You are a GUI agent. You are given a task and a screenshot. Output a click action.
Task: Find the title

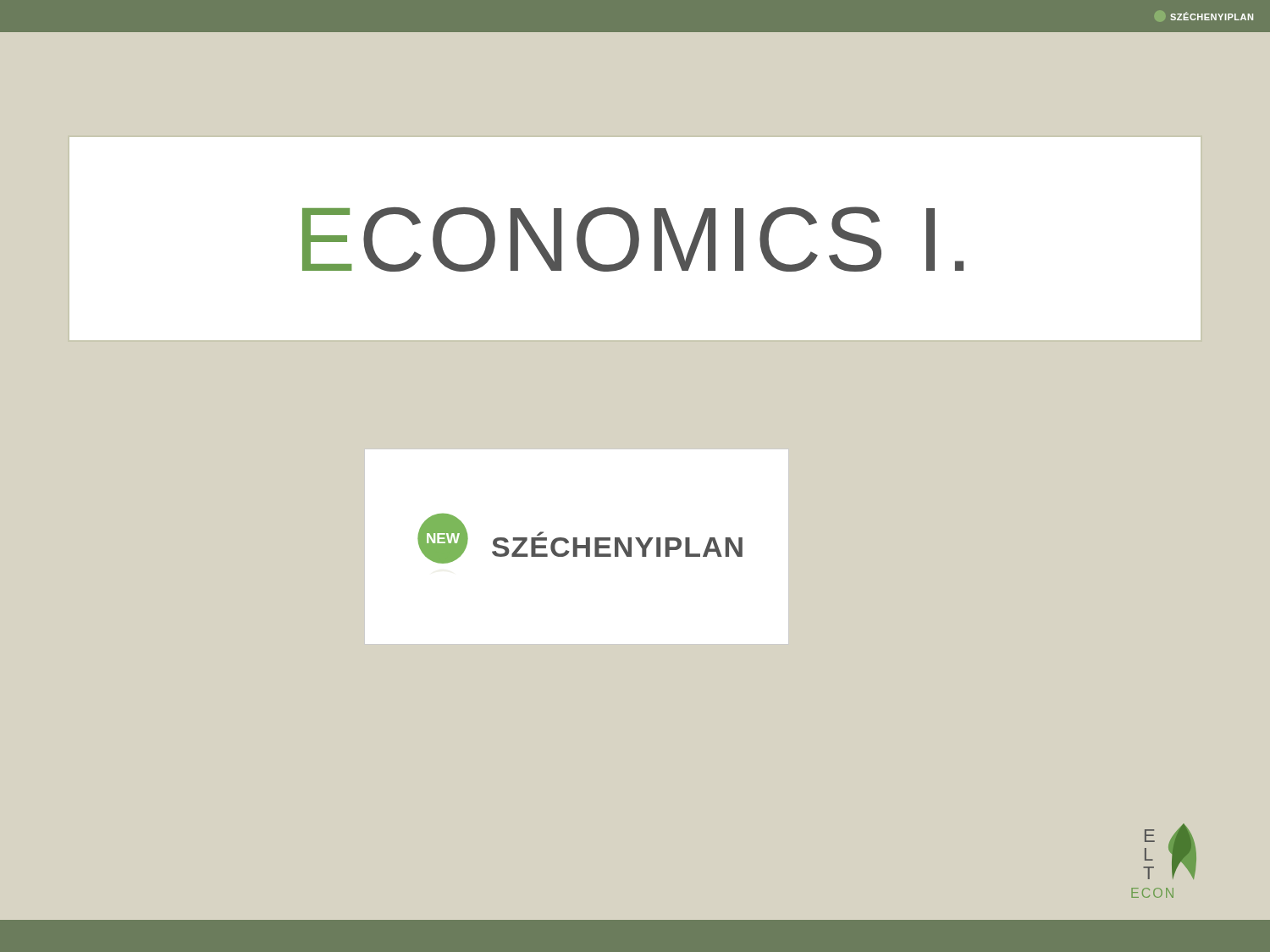pyautogui.click(x=635, y=239)
